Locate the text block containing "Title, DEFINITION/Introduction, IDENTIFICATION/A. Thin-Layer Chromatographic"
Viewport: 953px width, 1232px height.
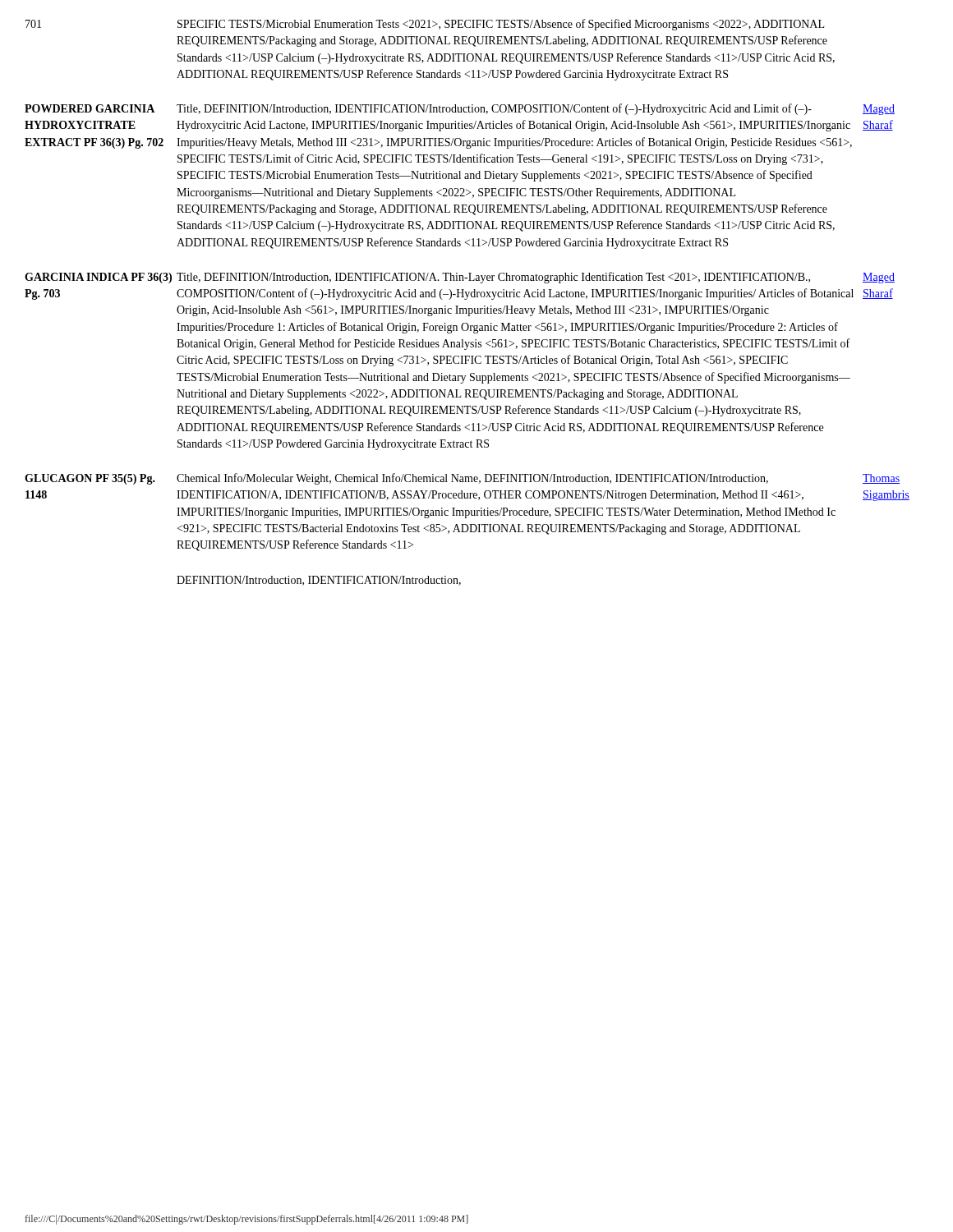pos(515,360)
